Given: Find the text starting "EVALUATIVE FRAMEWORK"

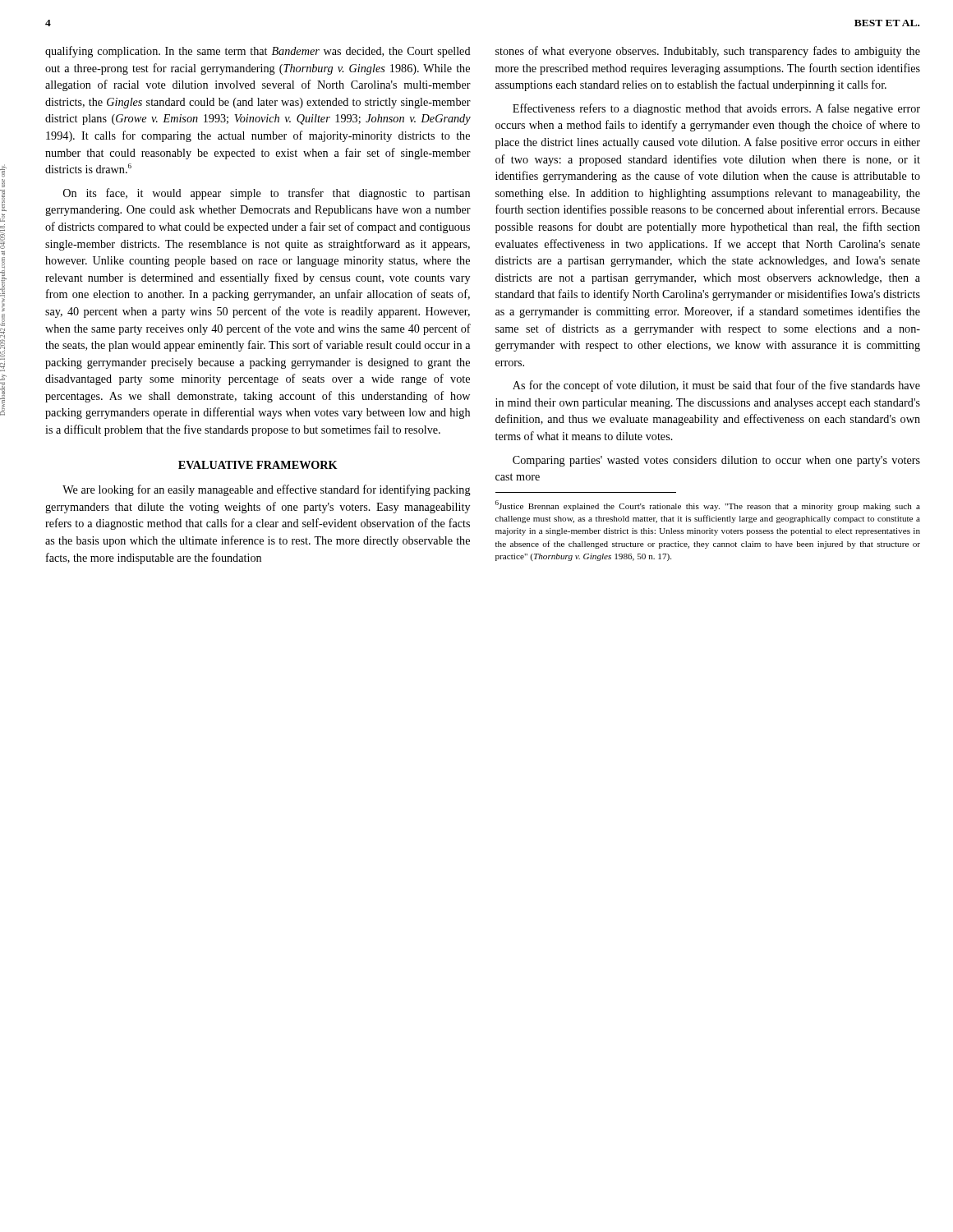Looking at the screenshot, I should point(258,465).
